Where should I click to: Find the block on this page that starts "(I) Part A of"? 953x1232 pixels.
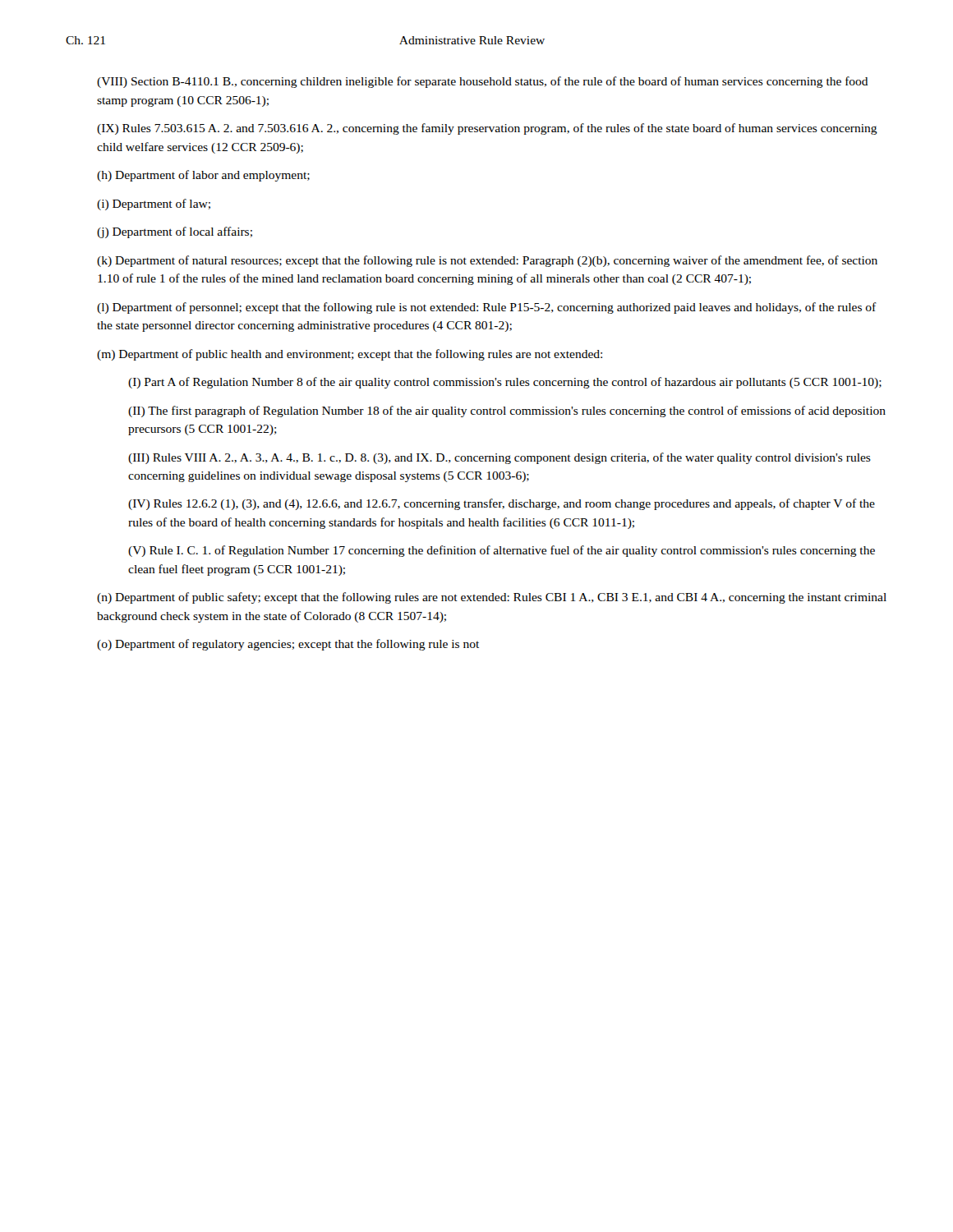[505, 382]
